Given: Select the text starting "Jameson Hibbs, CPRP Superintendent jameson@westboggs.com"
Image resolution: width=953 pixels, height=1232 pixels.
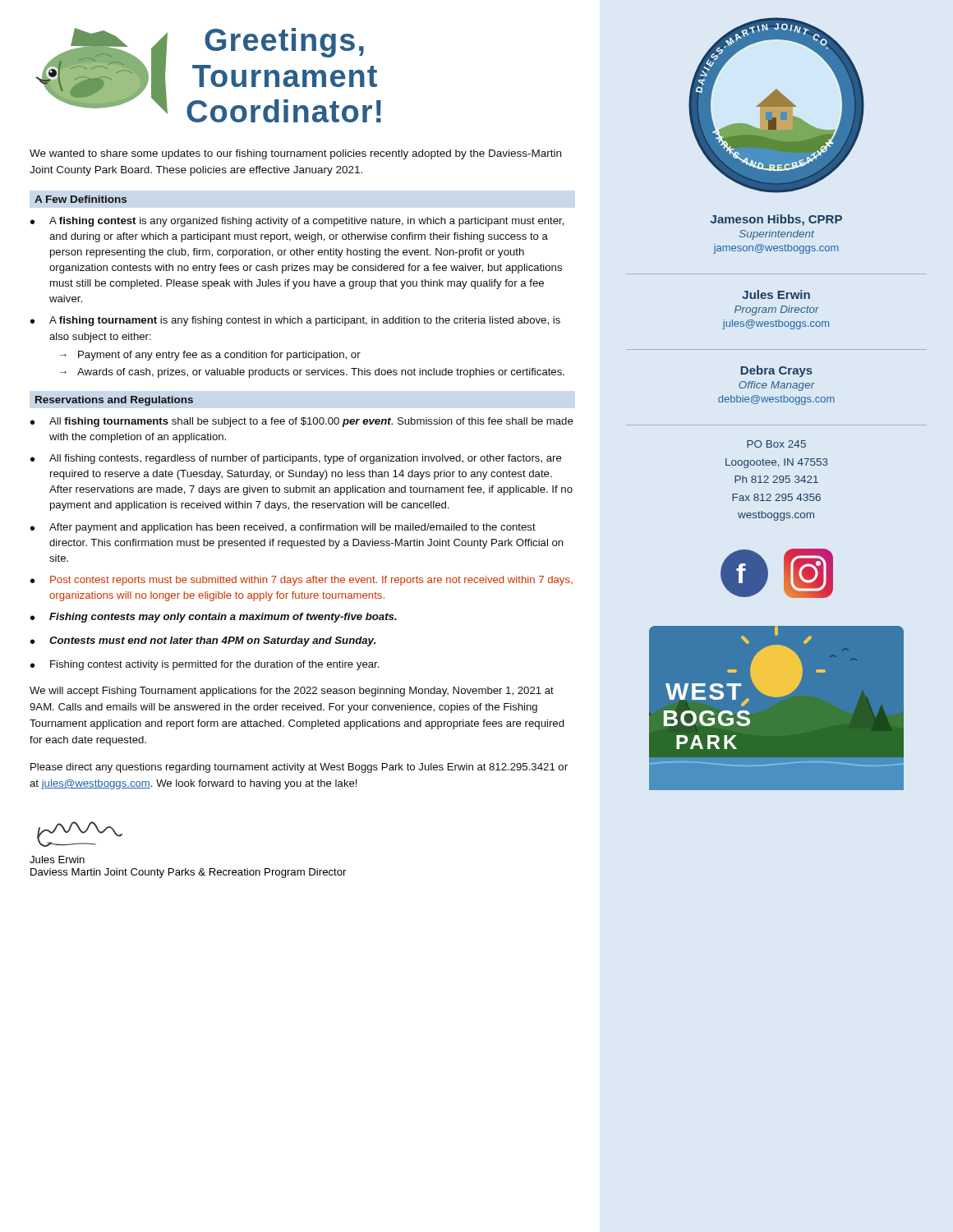Looking at the screenshot, I should tap(776, 233).
